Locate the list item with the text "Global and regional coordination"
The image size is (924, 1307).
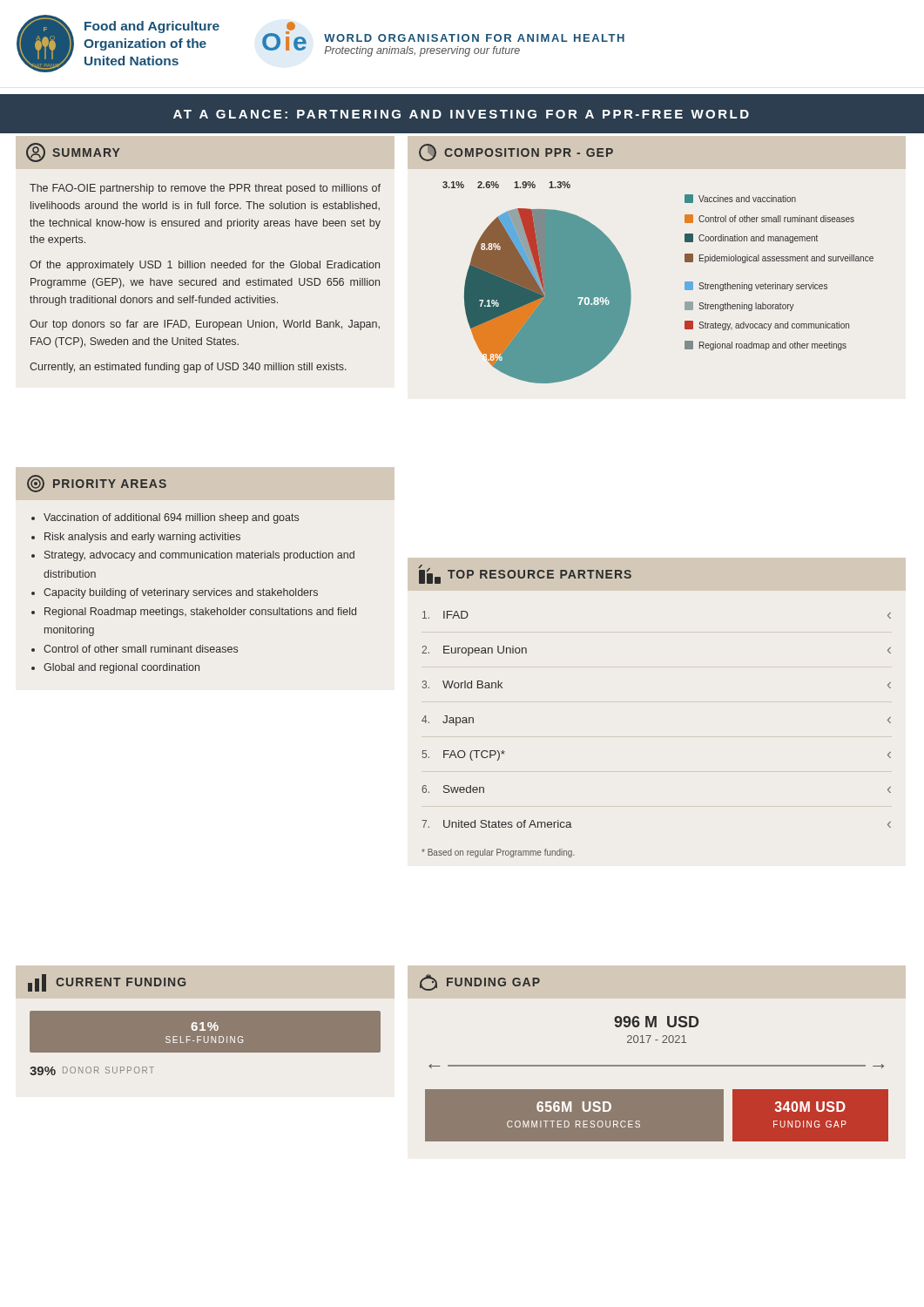122,667
